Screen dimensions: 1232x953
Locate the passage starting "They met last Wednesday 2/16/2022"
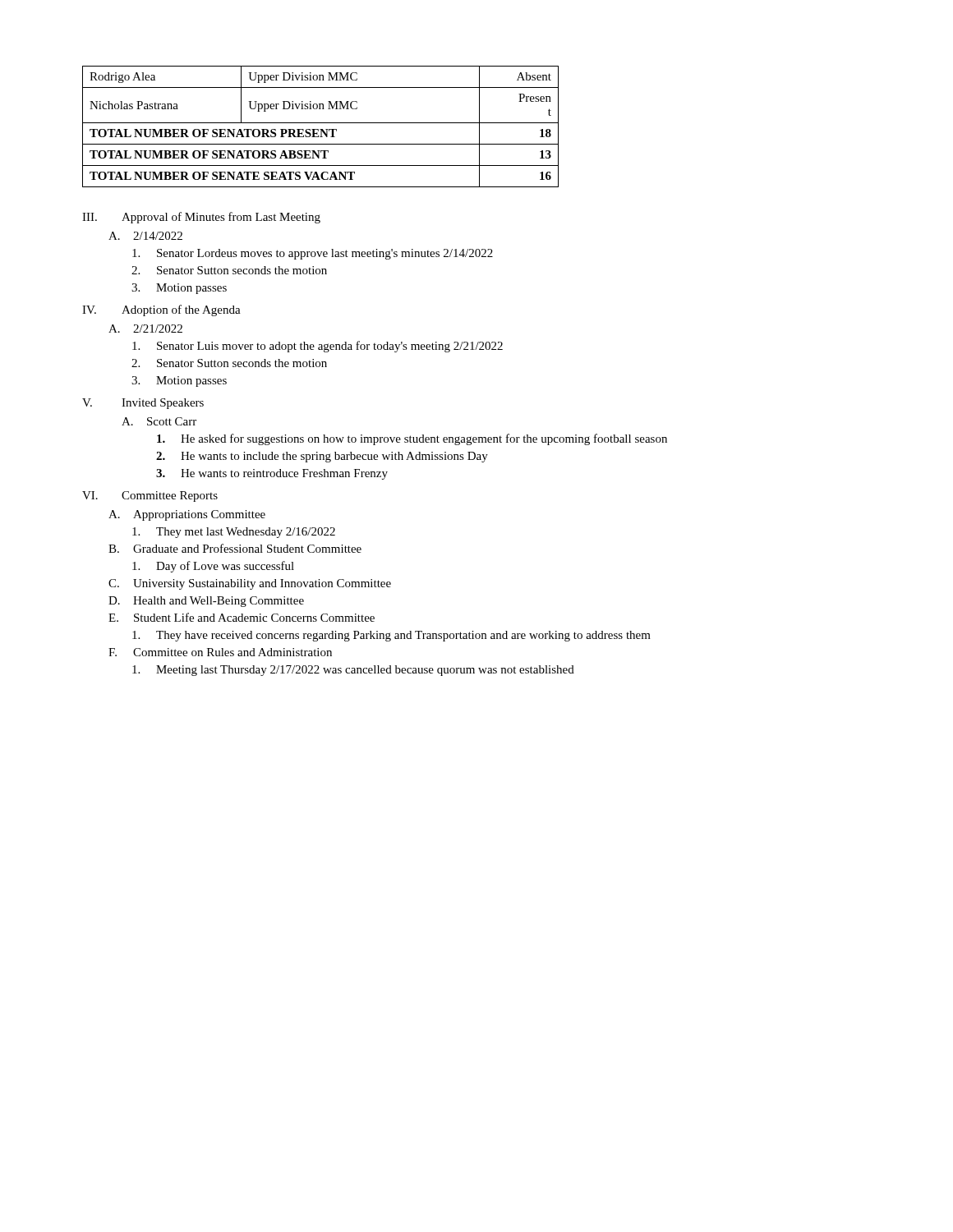[234, 533]
